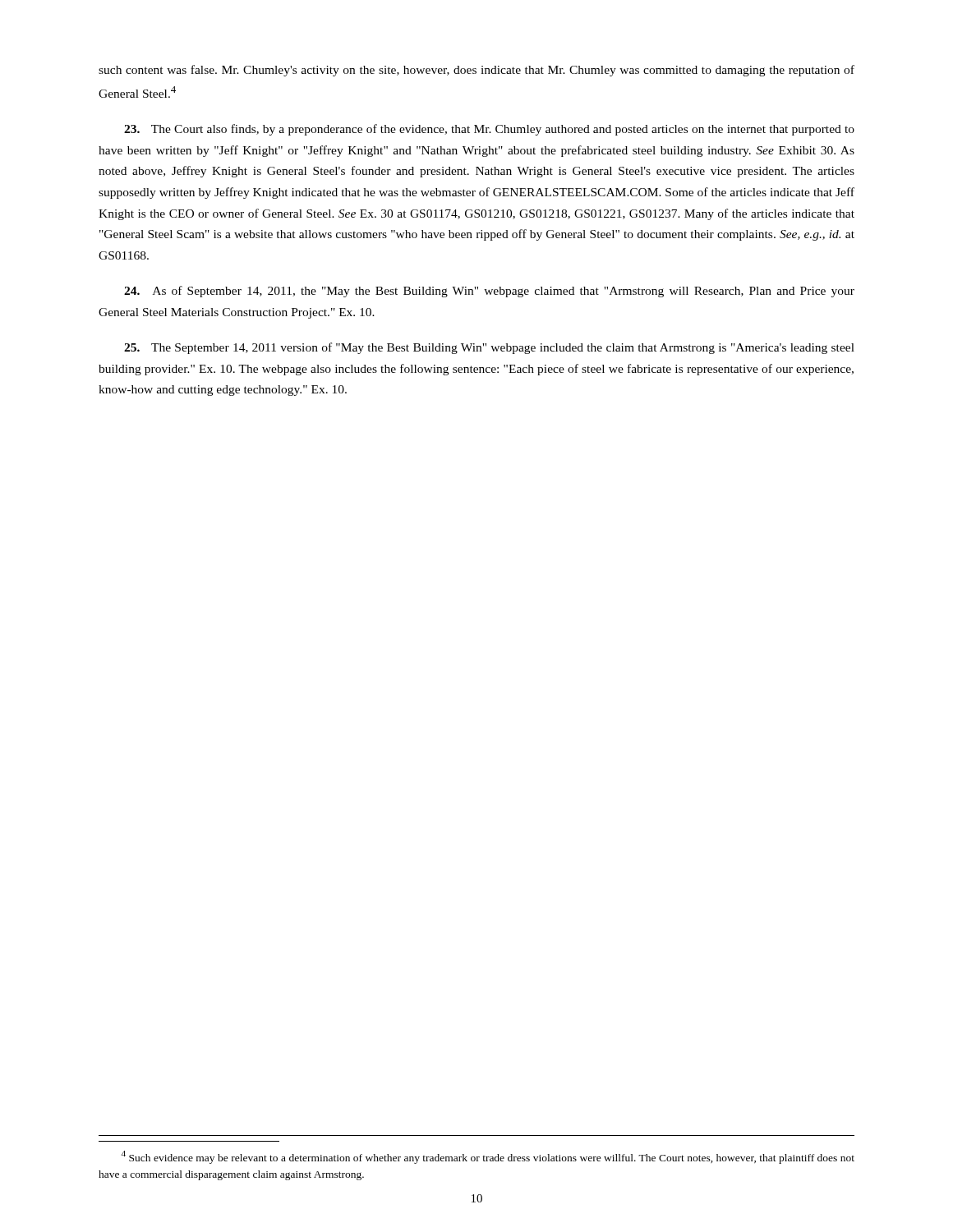The image size is (953, 1232).
Task: Find the block on this page that starts "As of September 14, 2011, the "May"
Action: 476,299
